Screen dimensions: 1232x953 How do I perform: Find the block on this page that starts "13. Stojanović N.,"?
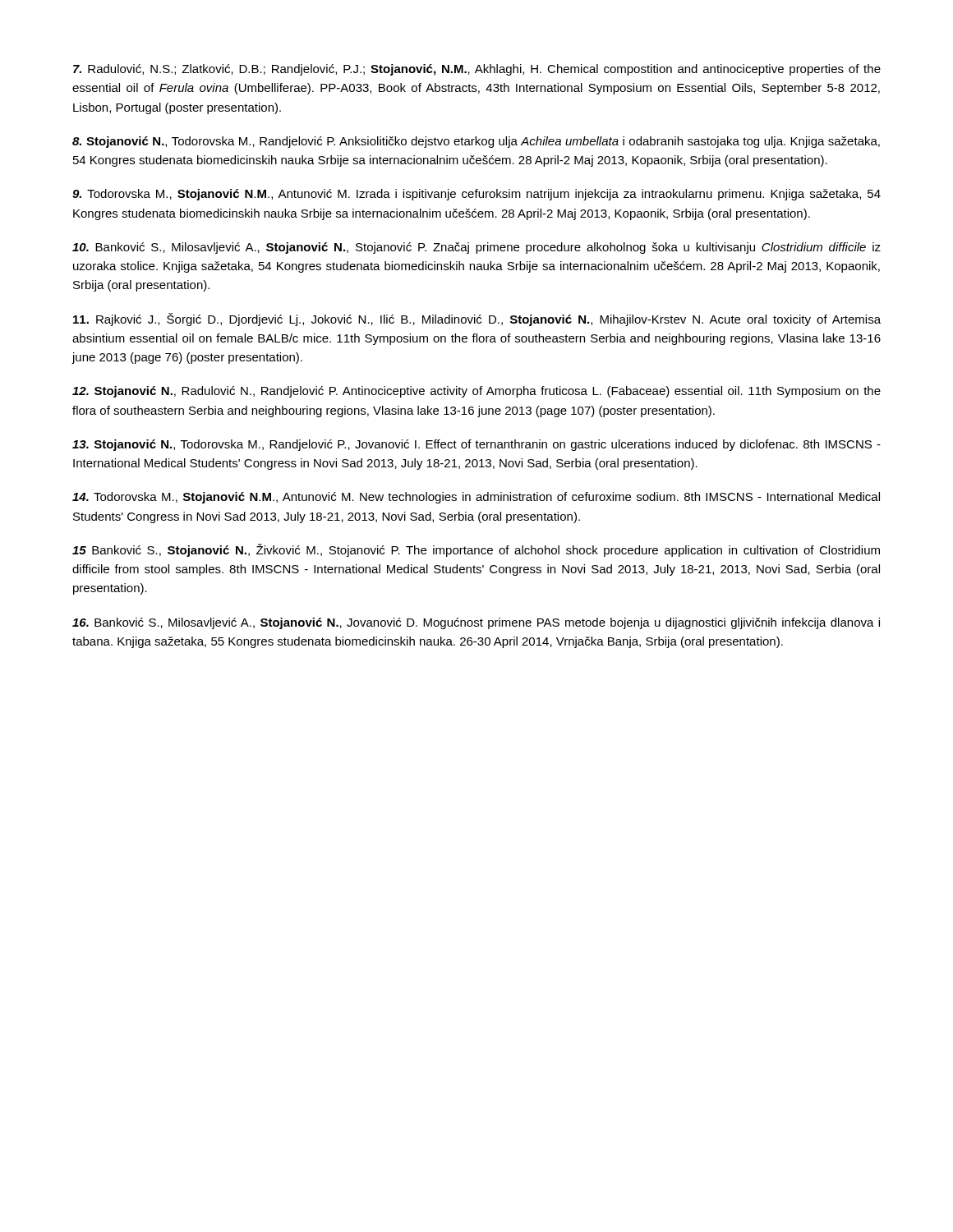(x=476, y=453)
